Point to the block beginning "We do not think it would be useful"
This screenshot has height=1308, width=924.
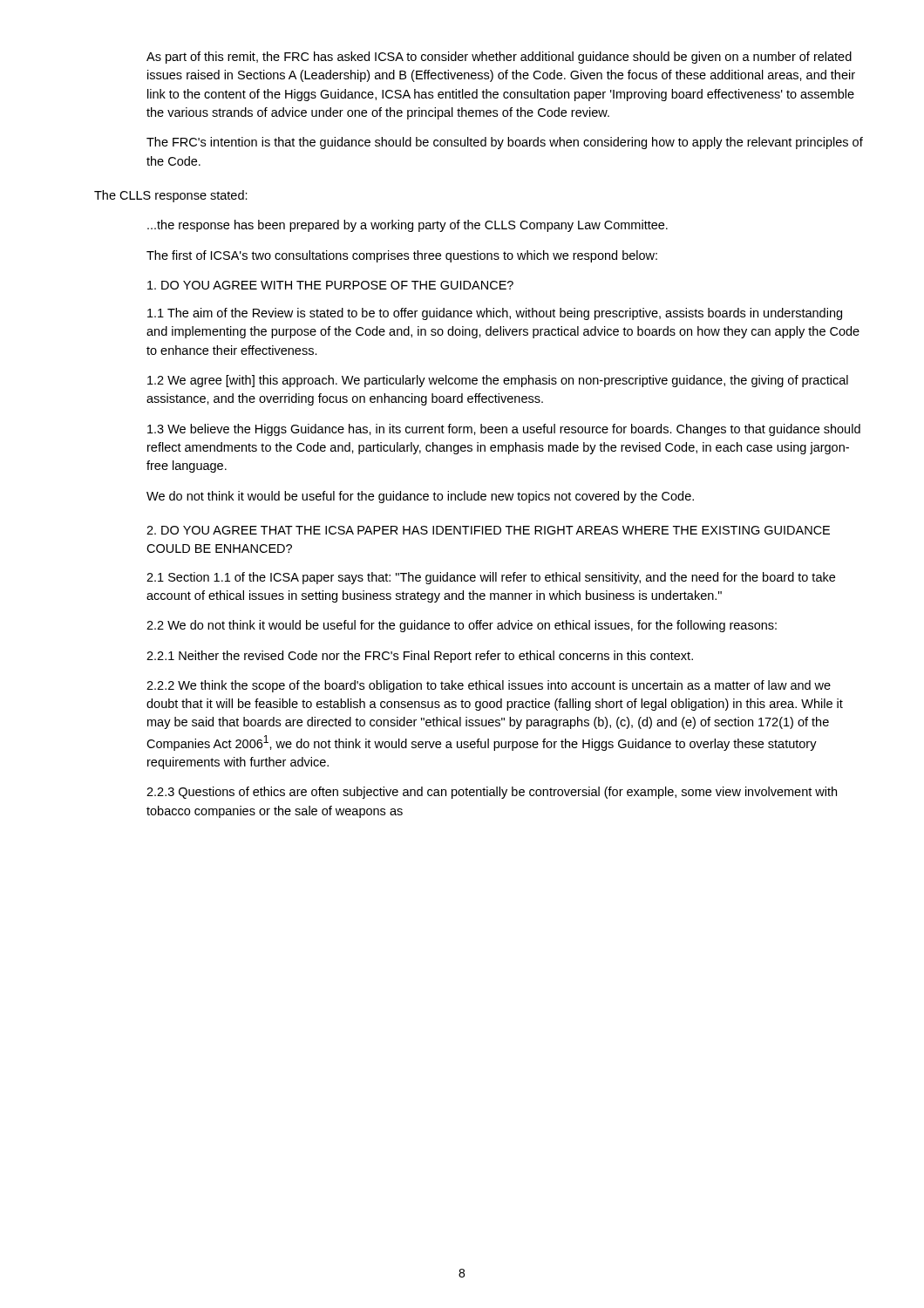click(x=421, y=496)
